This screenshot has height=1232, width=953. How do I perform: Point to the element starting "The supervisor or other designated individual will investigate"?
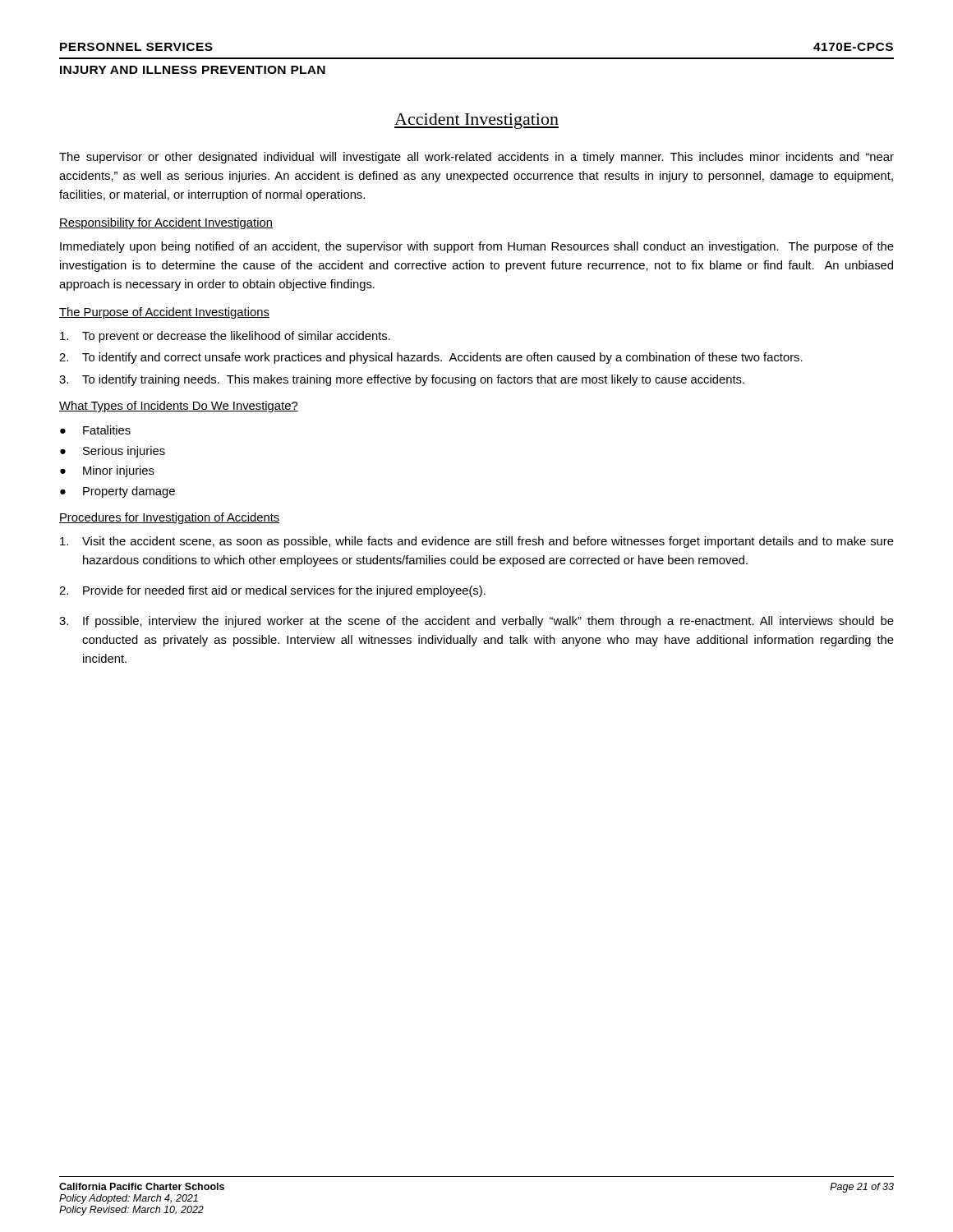[x=476, y=176]
